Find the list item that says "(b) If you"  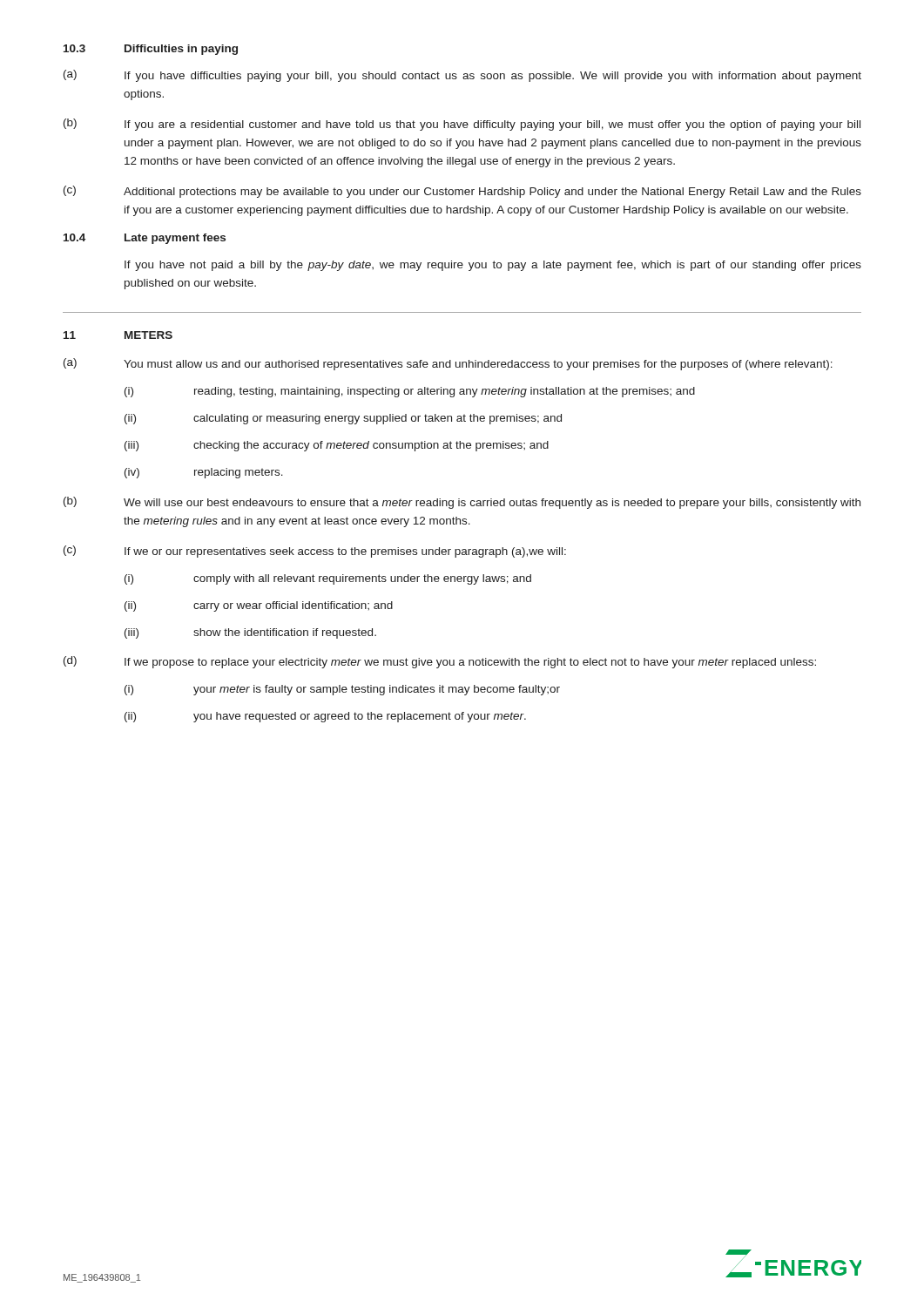click(462, 143)
